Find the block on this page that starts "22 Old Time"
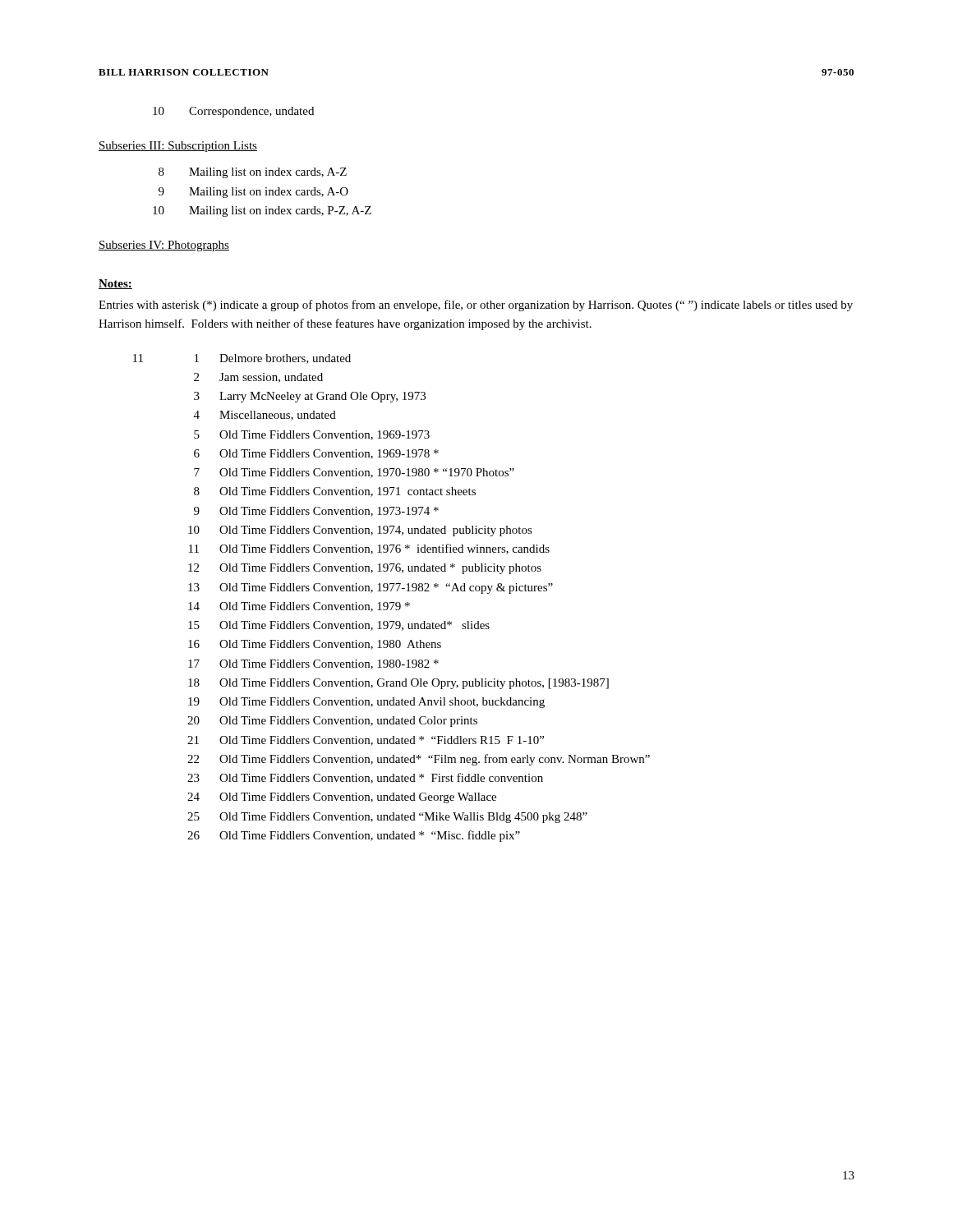953x1232 pixels. pyautogui.click(x=476, y=759)
